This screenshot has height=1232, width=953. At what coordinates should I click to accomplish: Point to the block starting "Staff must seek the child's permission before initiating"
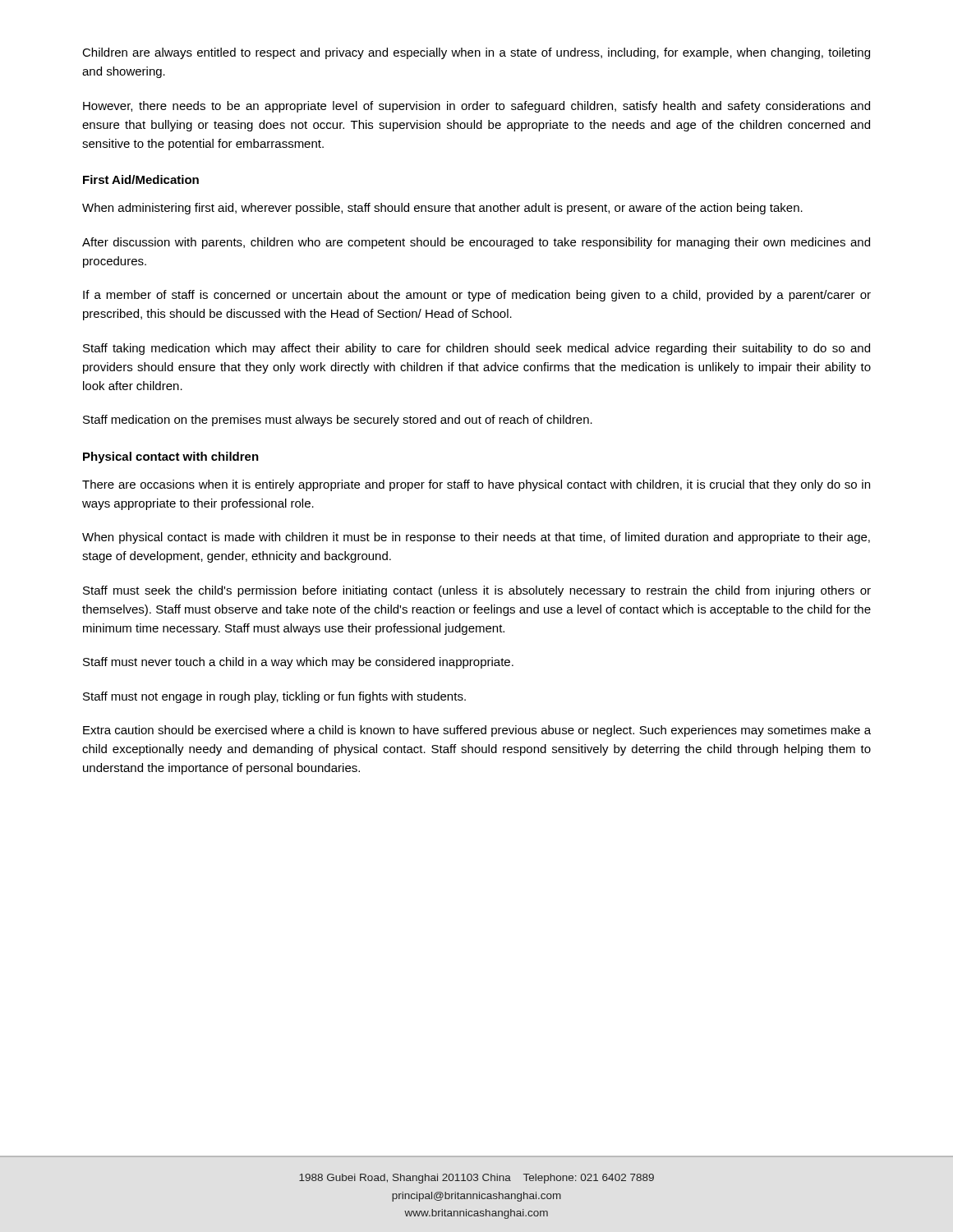(x=476, y=609)
